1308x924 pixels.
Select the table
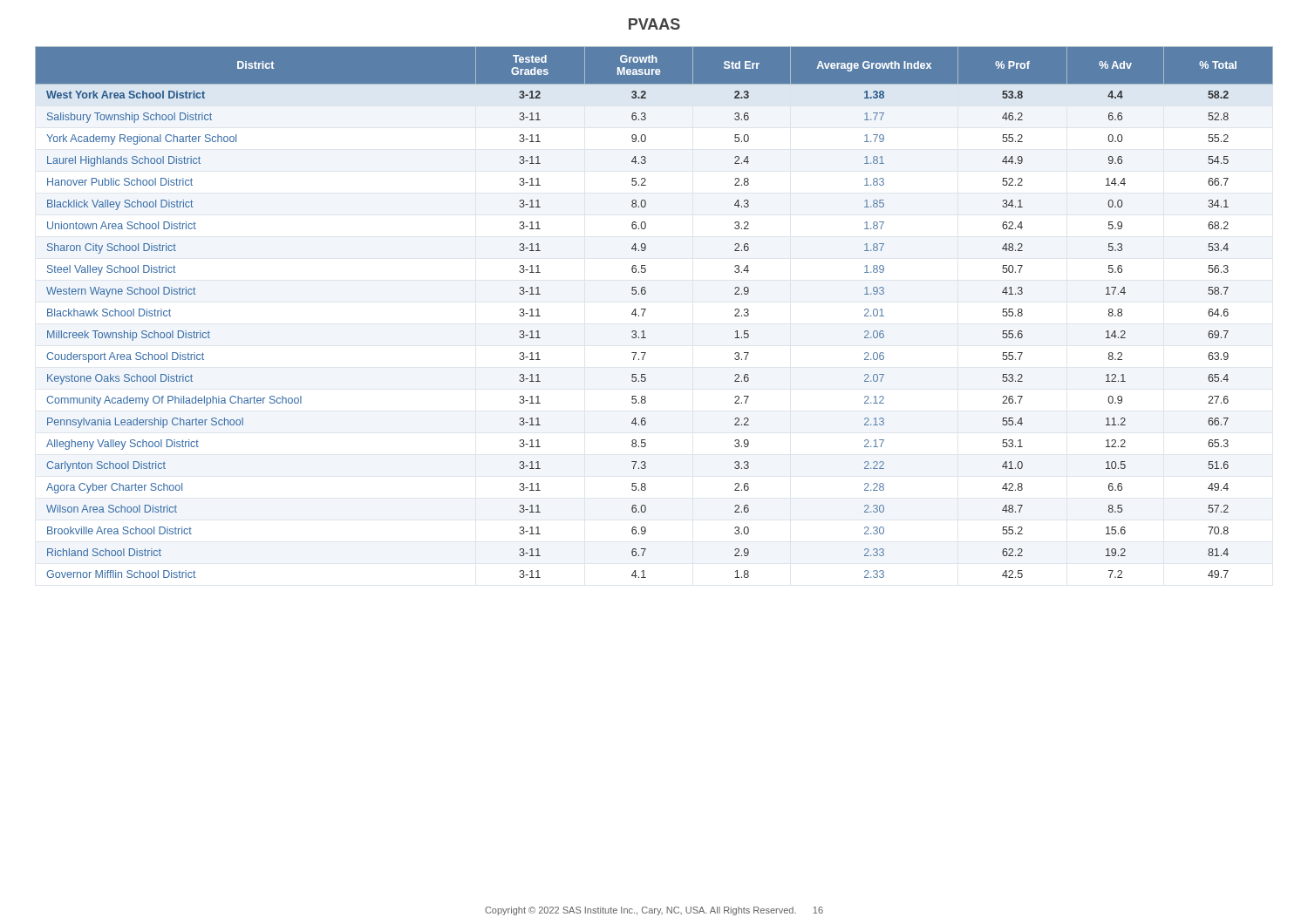click(654, 316)
